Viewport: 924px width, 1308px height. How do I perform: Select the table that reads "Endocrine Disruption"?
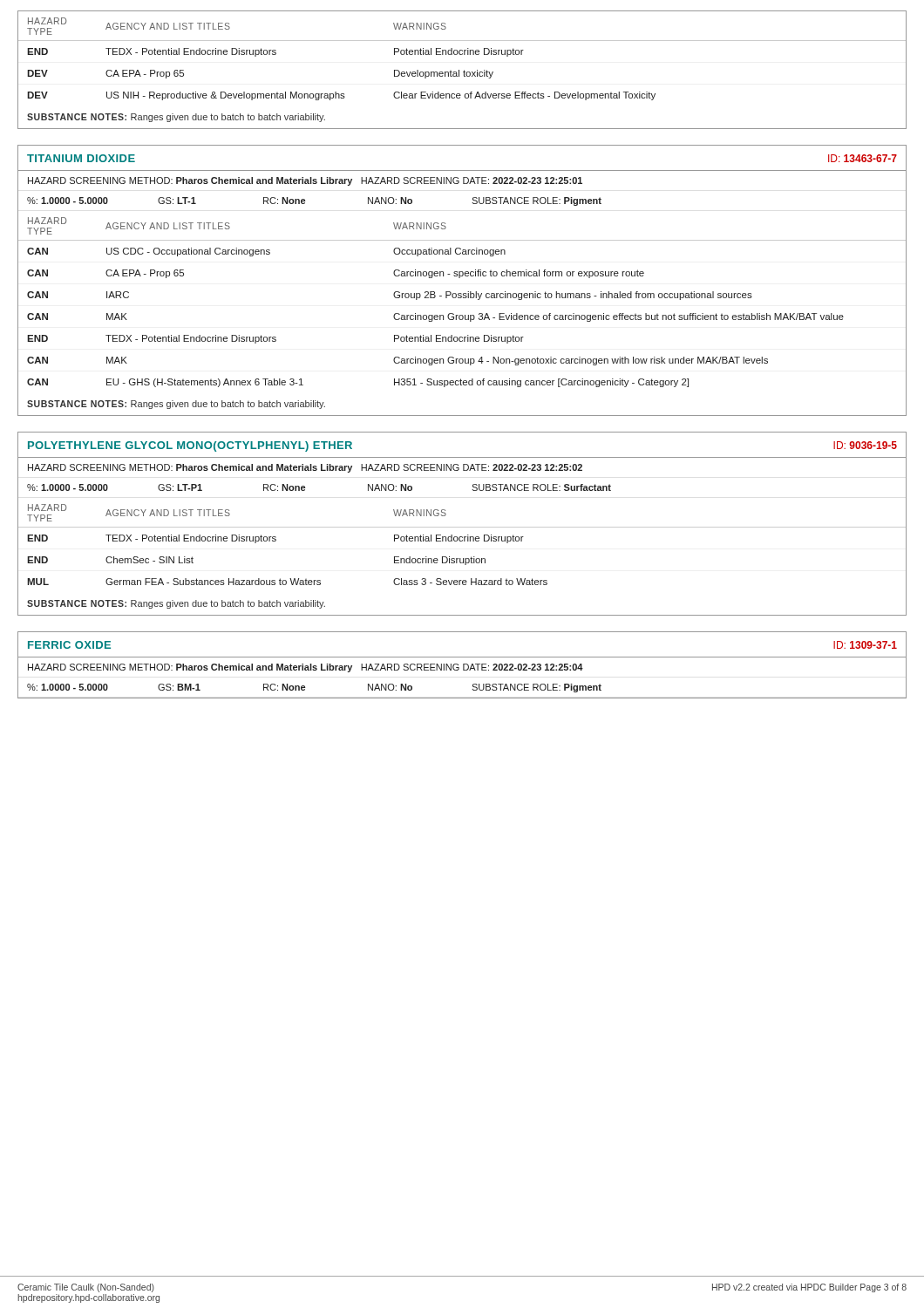click(x=462, y=545)
